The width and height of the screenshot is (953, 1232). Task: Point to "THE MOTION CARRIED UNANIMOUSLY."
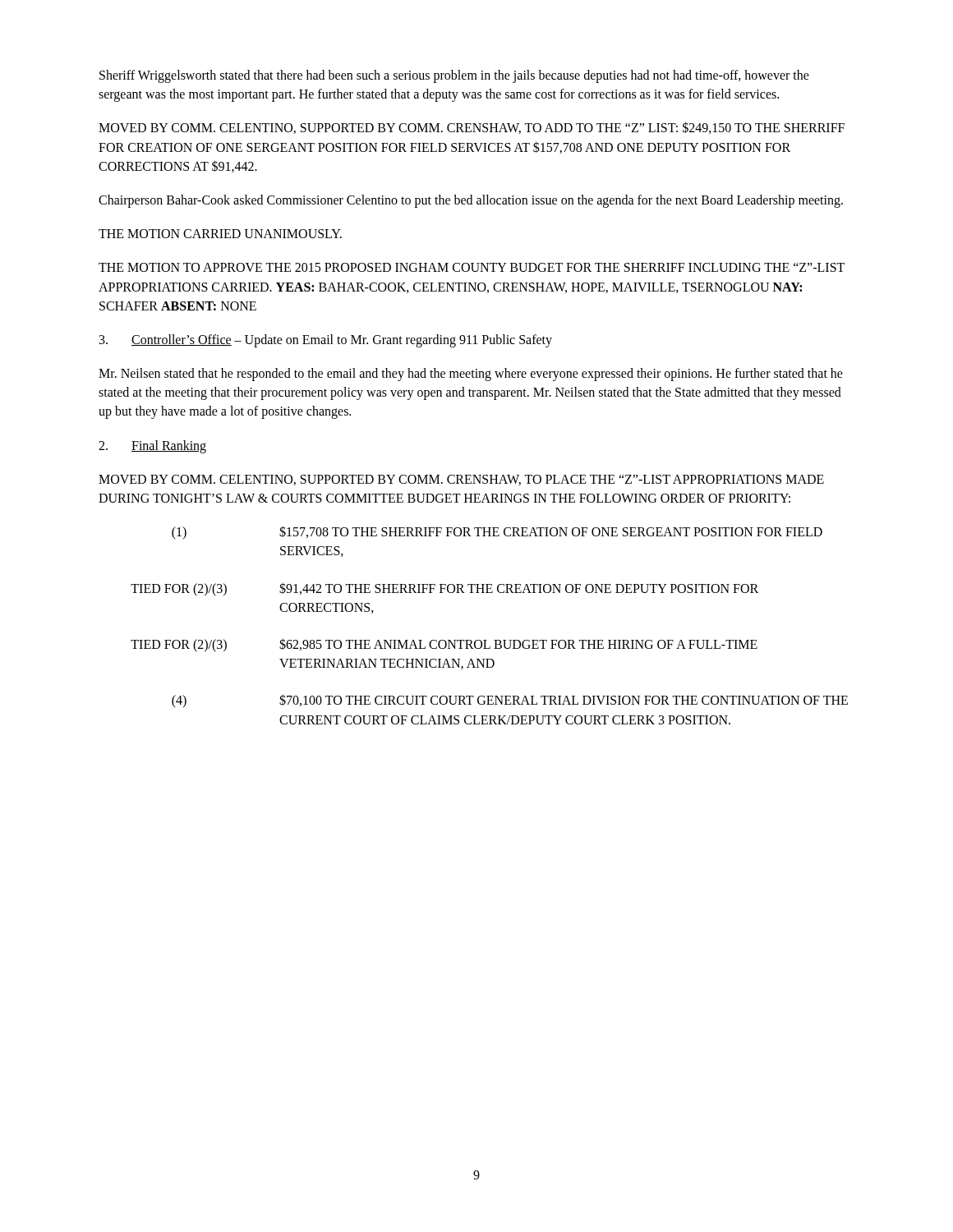tap(220, 234)
